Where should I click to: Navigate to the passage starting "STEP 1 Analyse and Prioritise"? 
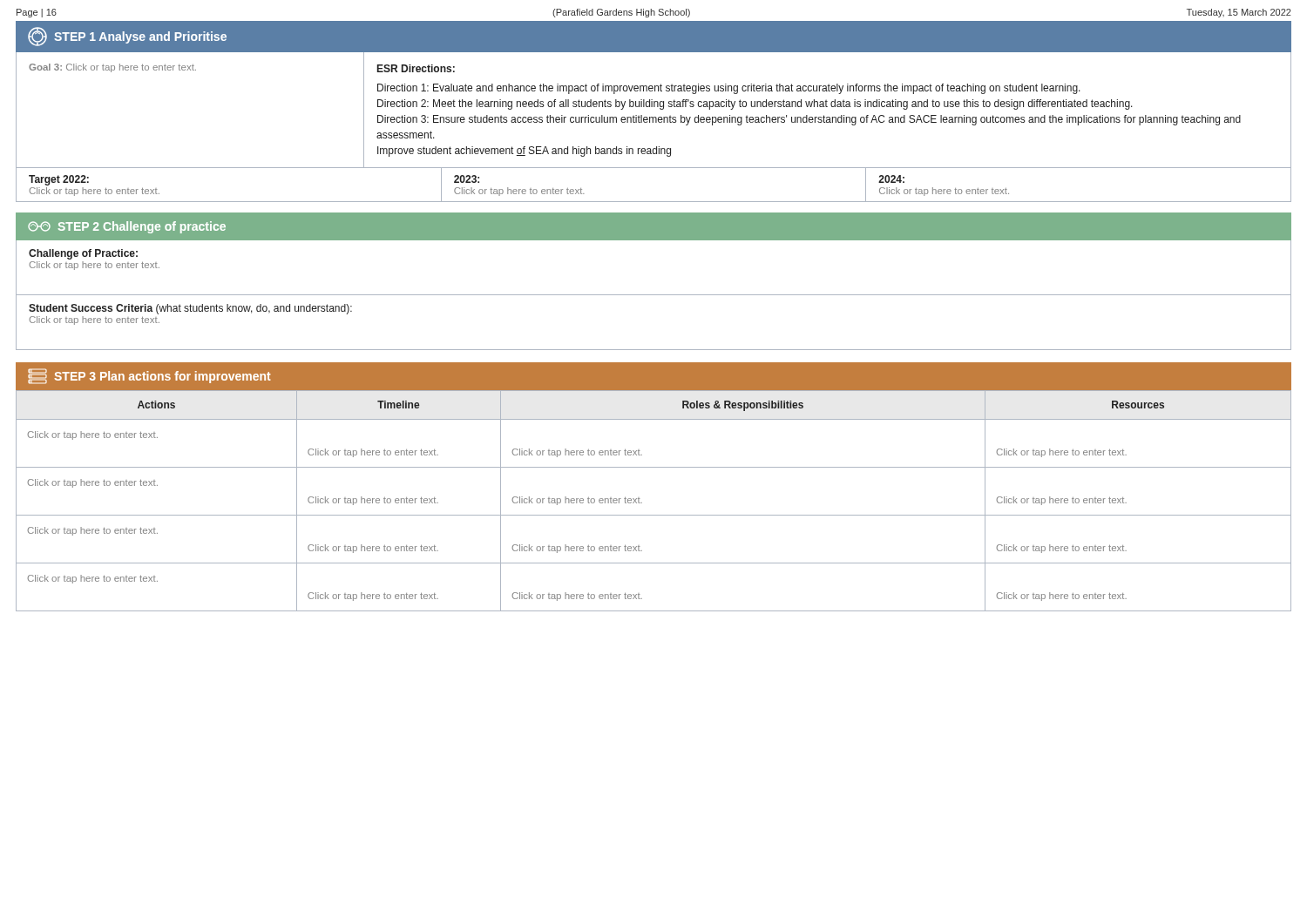127,37
